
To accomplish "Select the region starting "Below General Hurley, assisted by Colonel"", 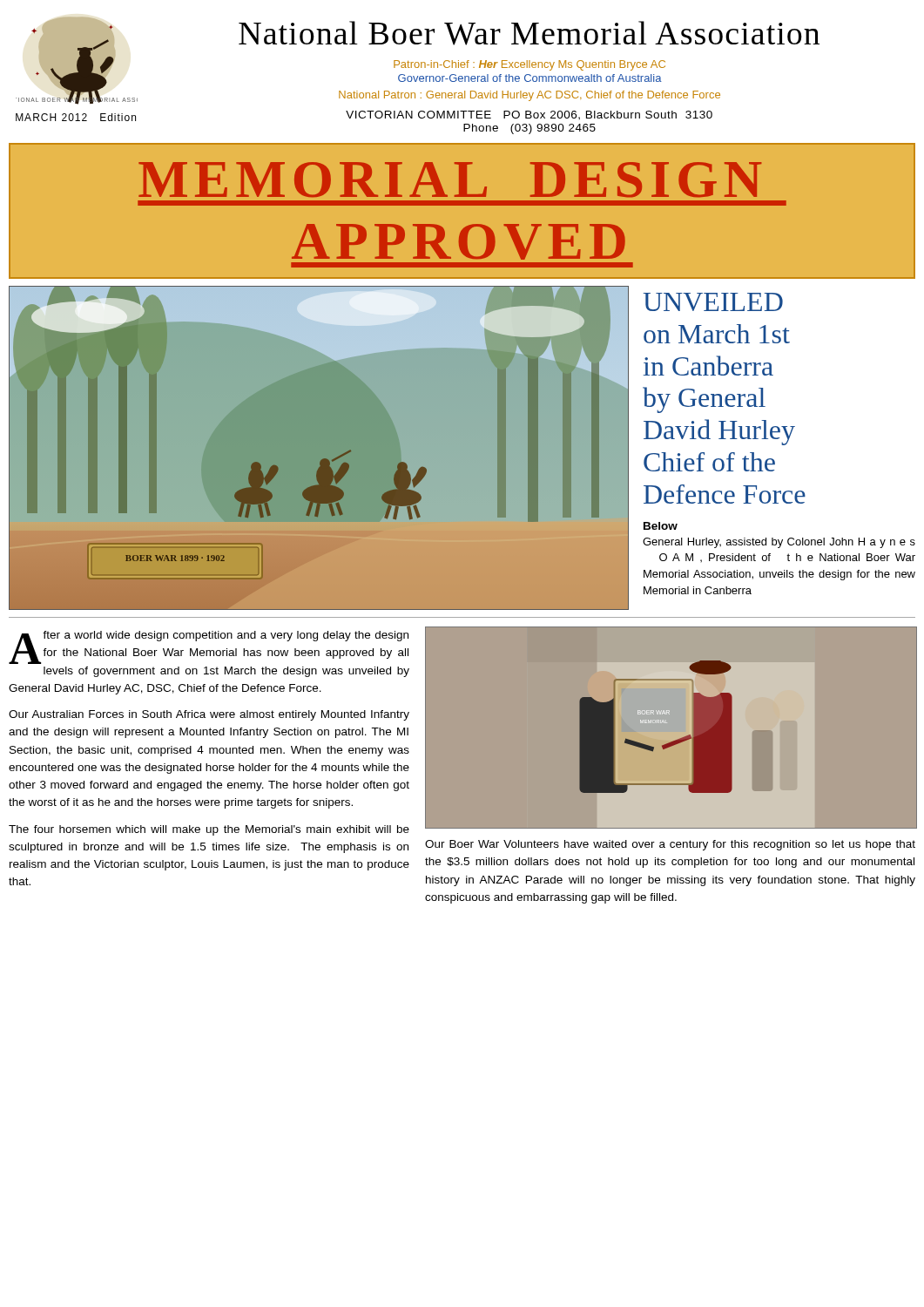I will [779, 559].
